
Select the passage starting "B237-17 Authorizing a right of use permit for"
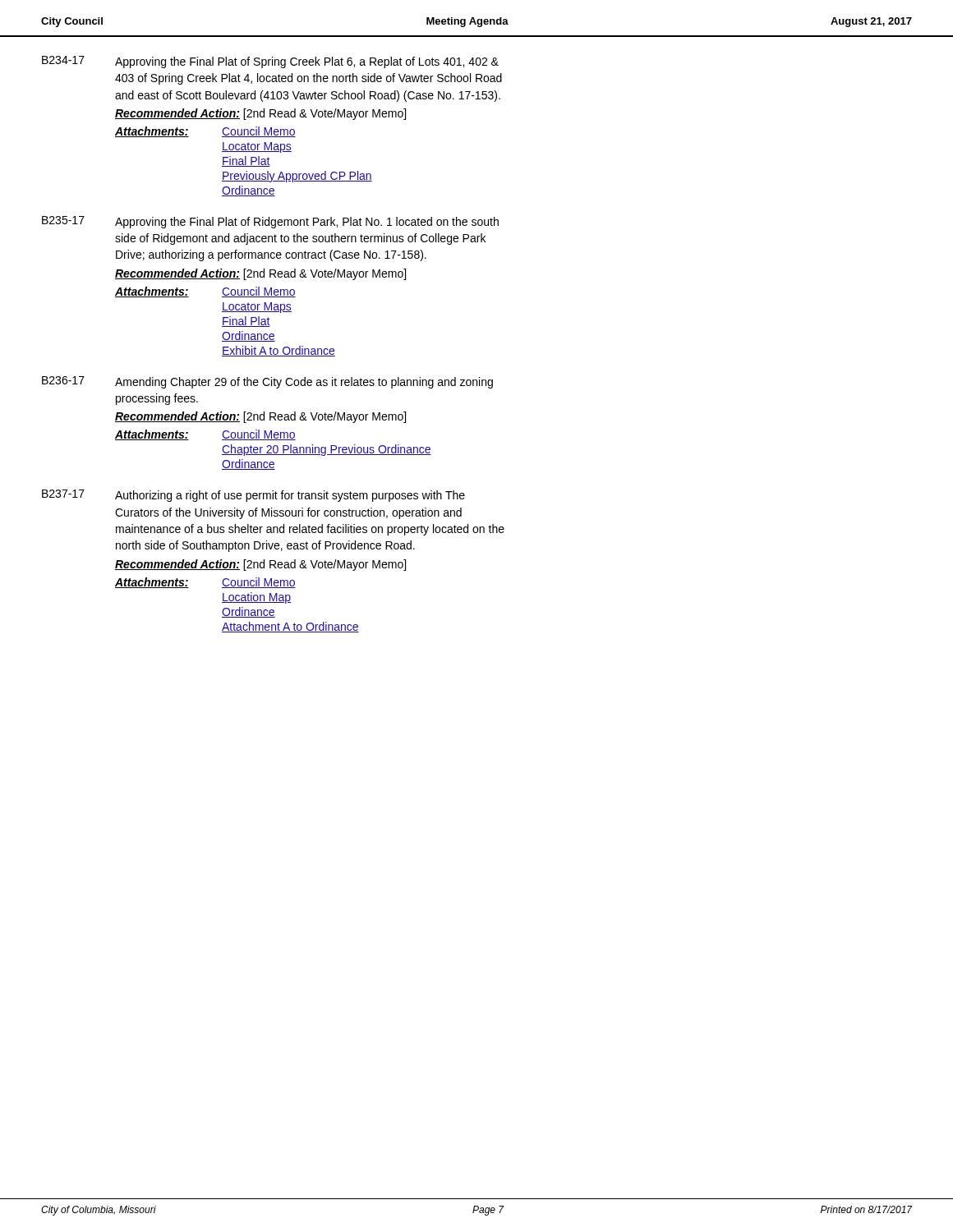253,496
